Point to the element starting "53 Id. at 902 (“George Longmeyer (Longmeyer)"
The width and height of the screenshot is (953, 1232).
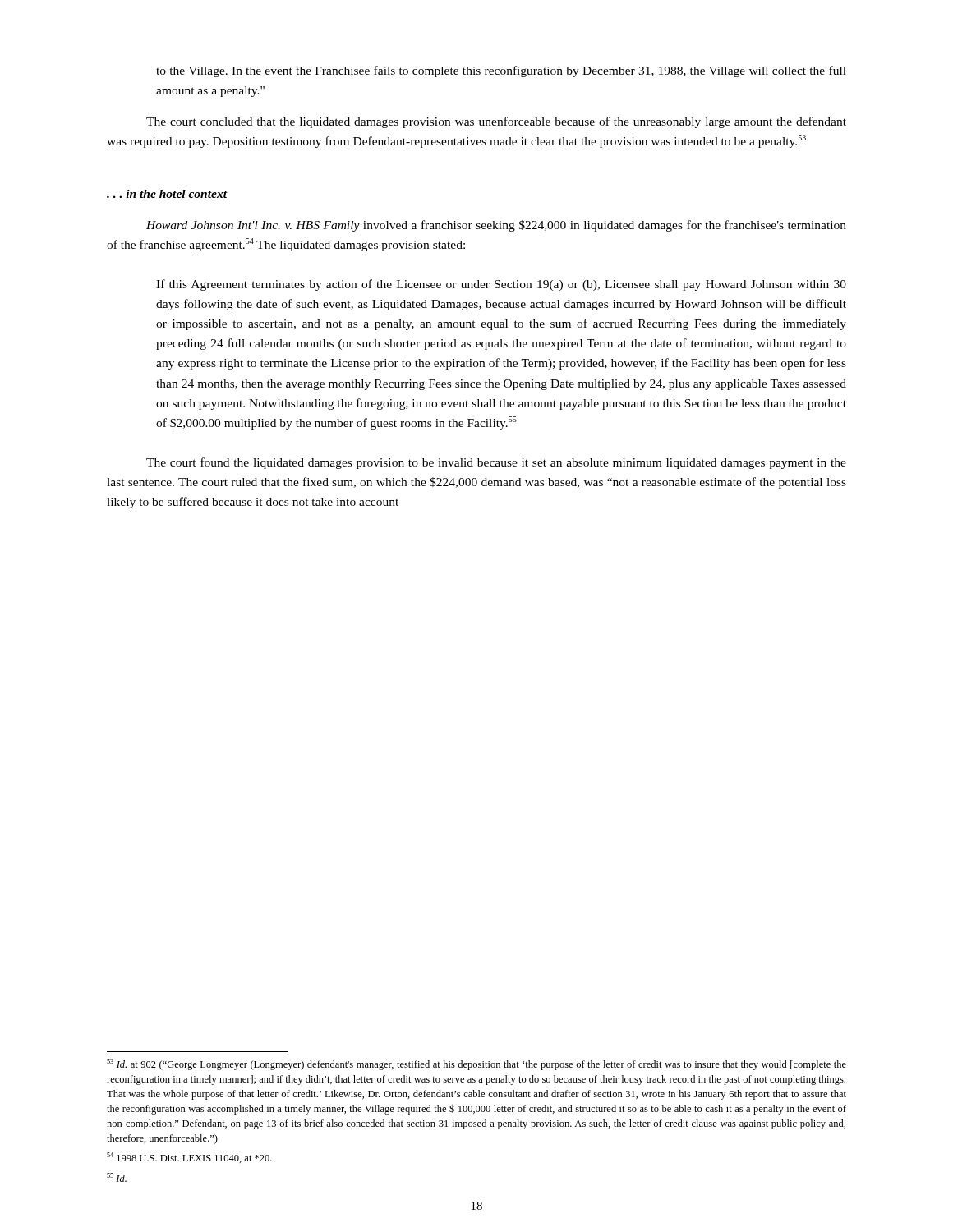476,1101
